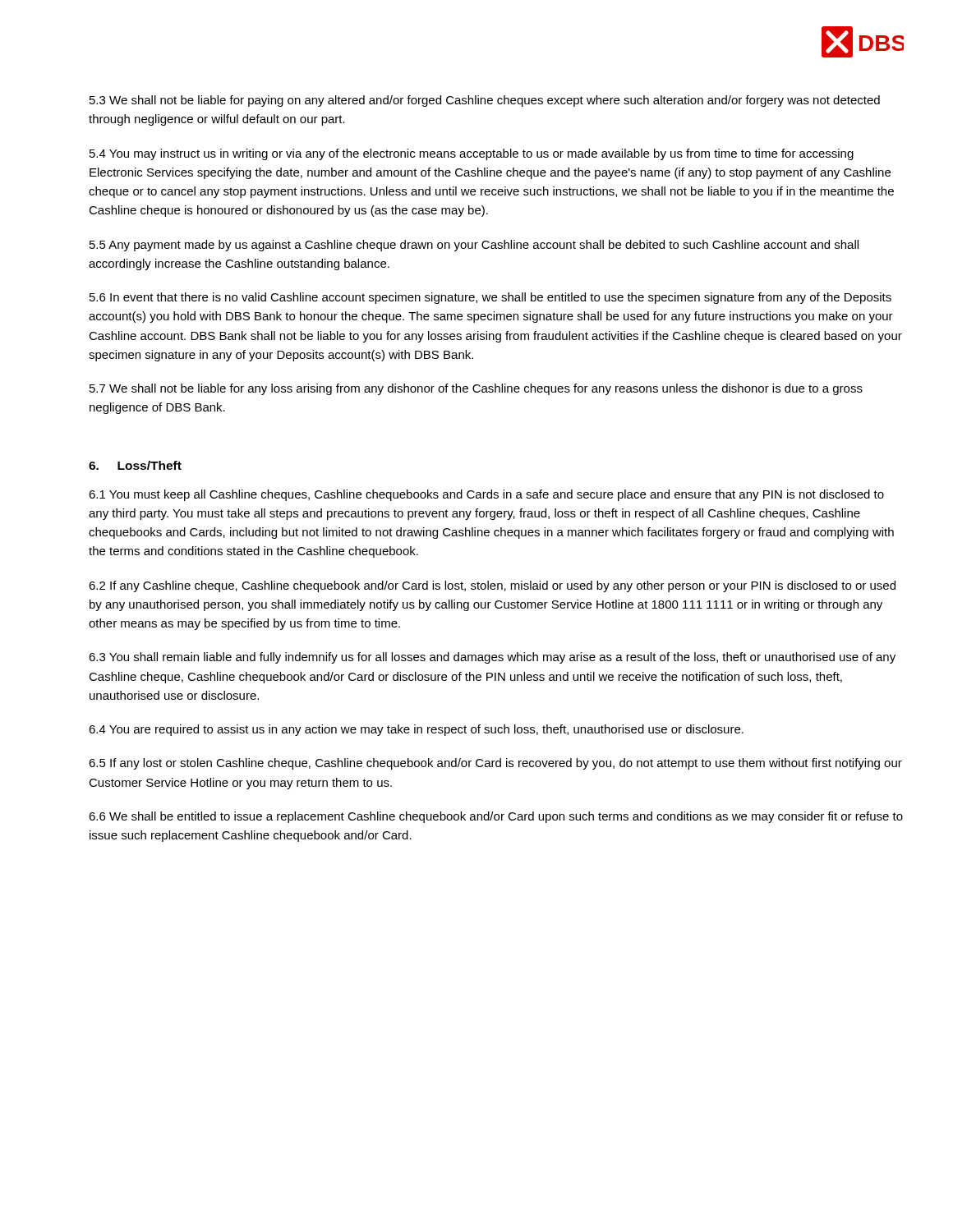Select the region starting "6 We shall be entitled"
The height and width of the screenshot is (1232, 953).
496,825
